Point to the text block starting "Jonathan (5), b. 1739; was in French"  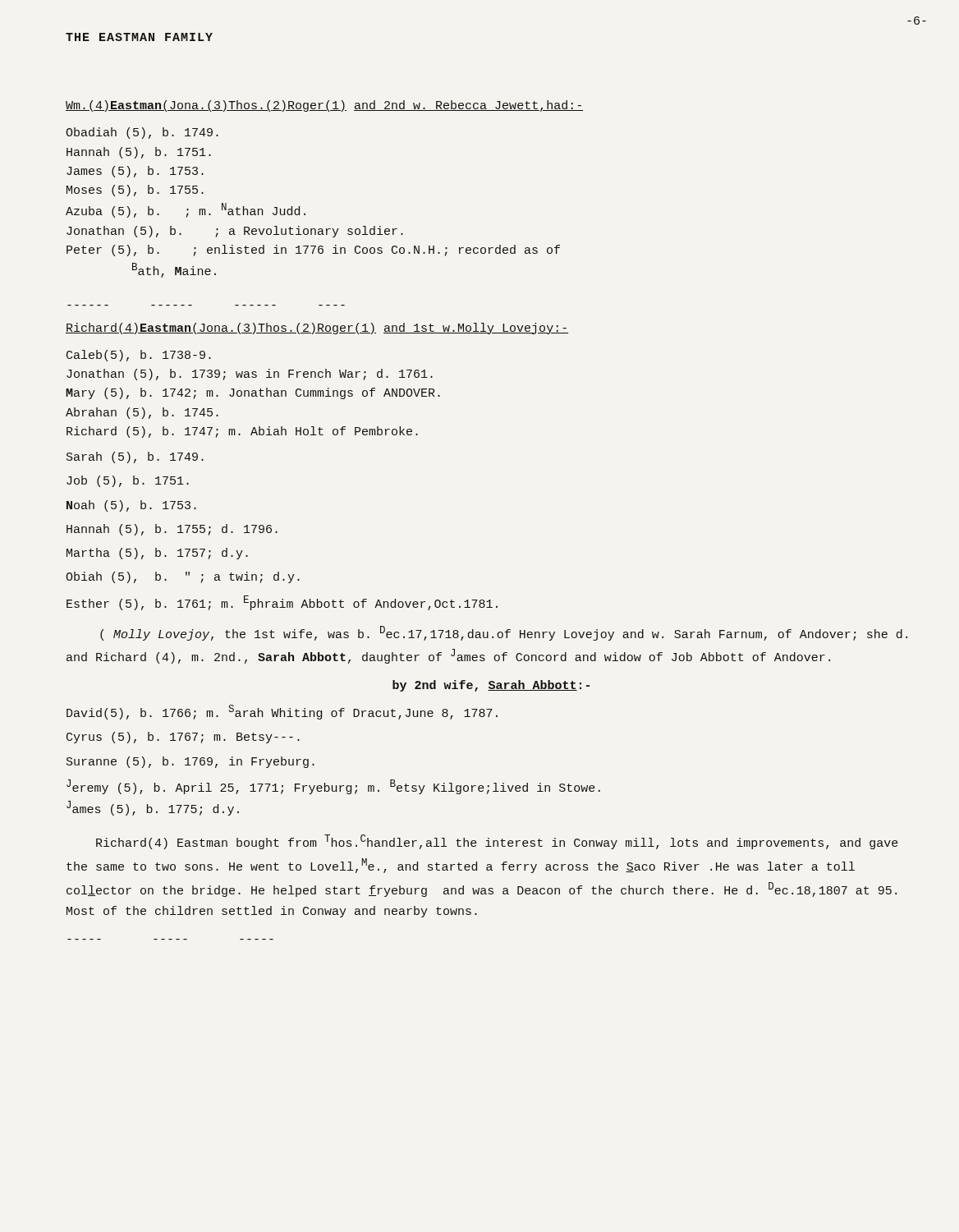pyautogui.click(x=250, y=375)
